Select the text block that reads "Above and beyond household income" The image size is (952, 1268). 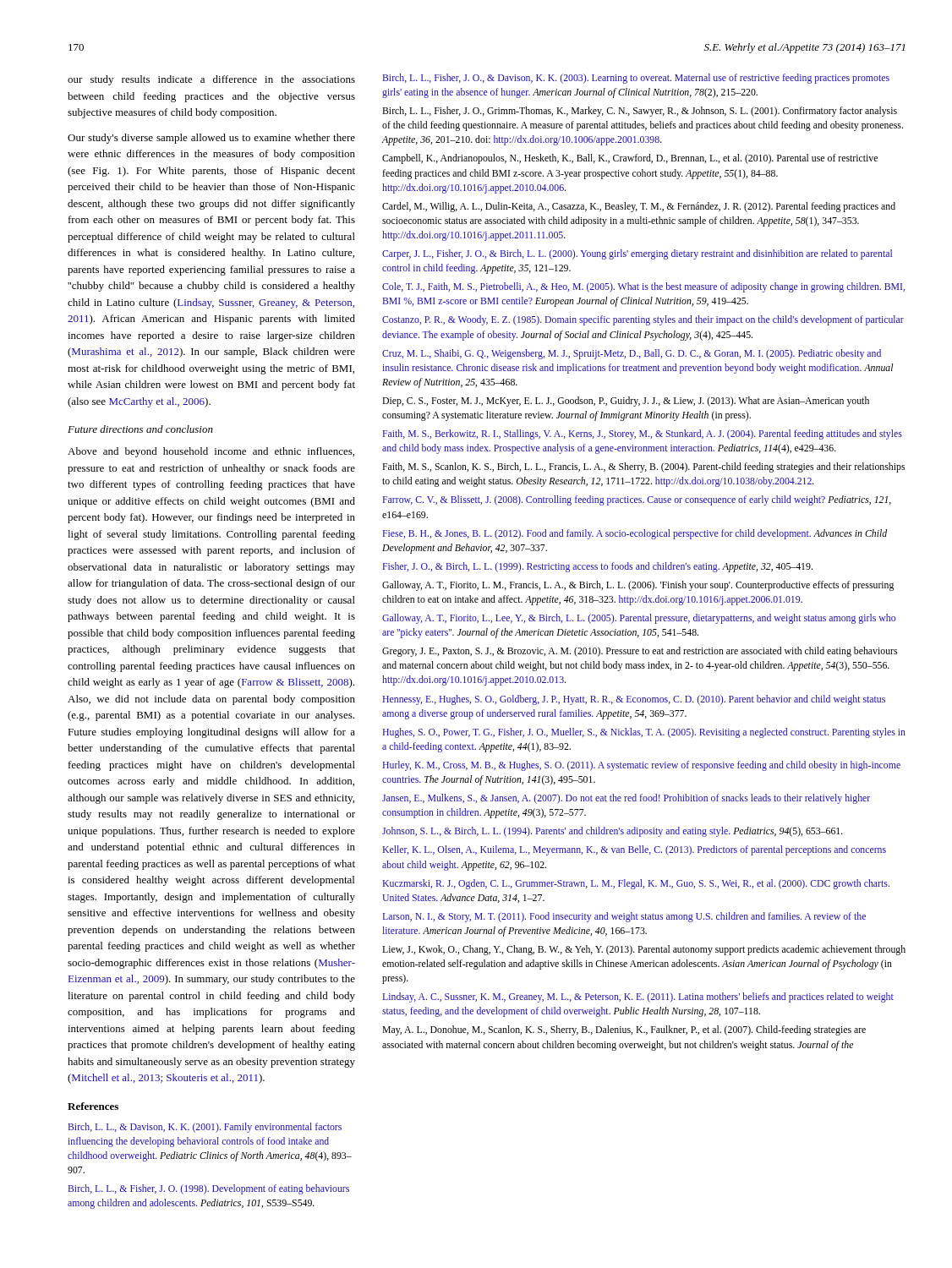(211, 764)
